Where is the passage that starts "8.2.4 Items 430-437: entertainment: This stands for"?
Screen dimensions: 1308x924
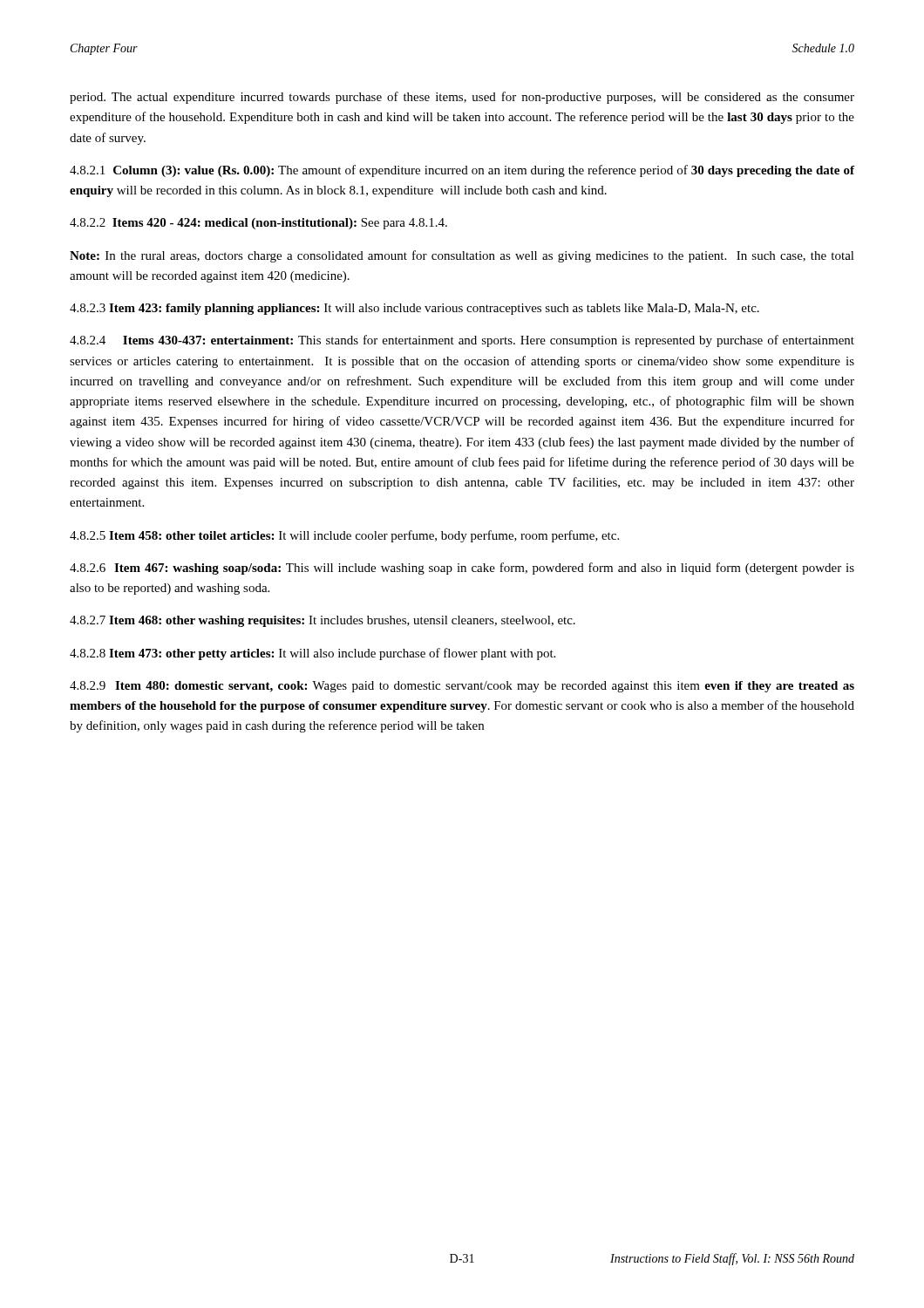click(x=462, y=421)
